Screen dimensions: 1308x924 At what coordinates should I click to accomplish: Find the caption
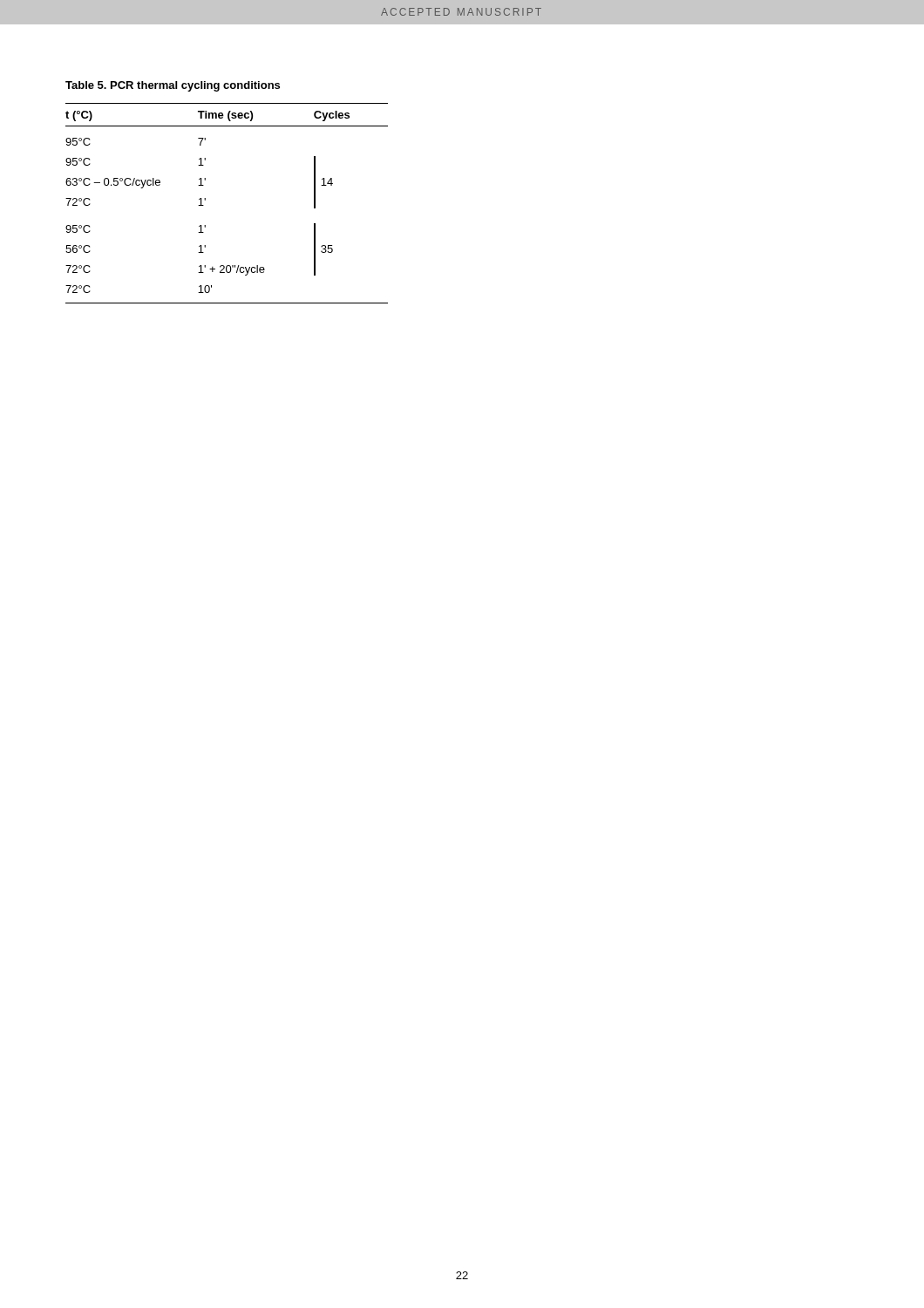173,85
